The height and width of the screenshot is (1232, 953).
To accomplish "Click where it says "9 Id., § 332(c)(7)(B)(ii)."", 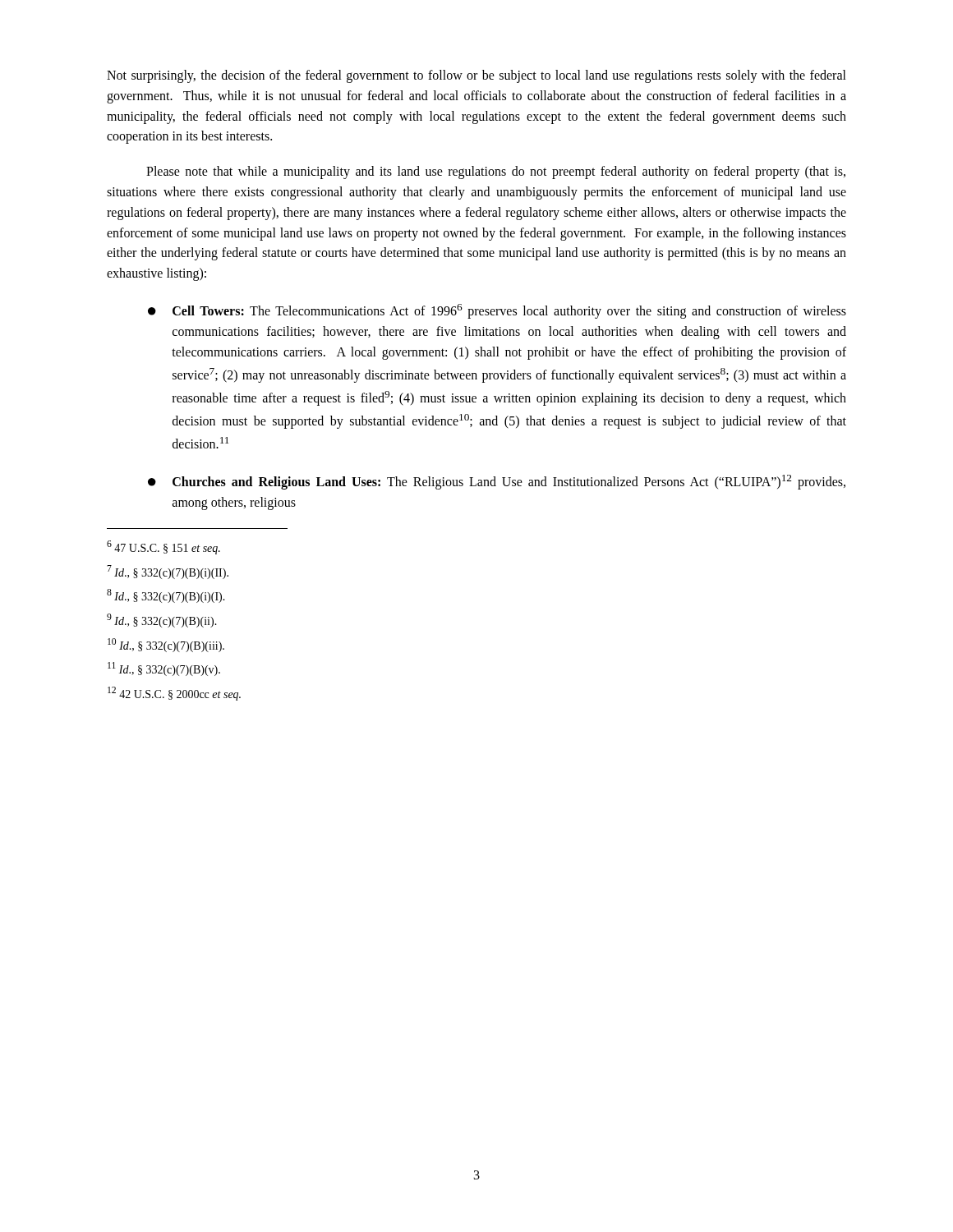I will pos(162,620).
